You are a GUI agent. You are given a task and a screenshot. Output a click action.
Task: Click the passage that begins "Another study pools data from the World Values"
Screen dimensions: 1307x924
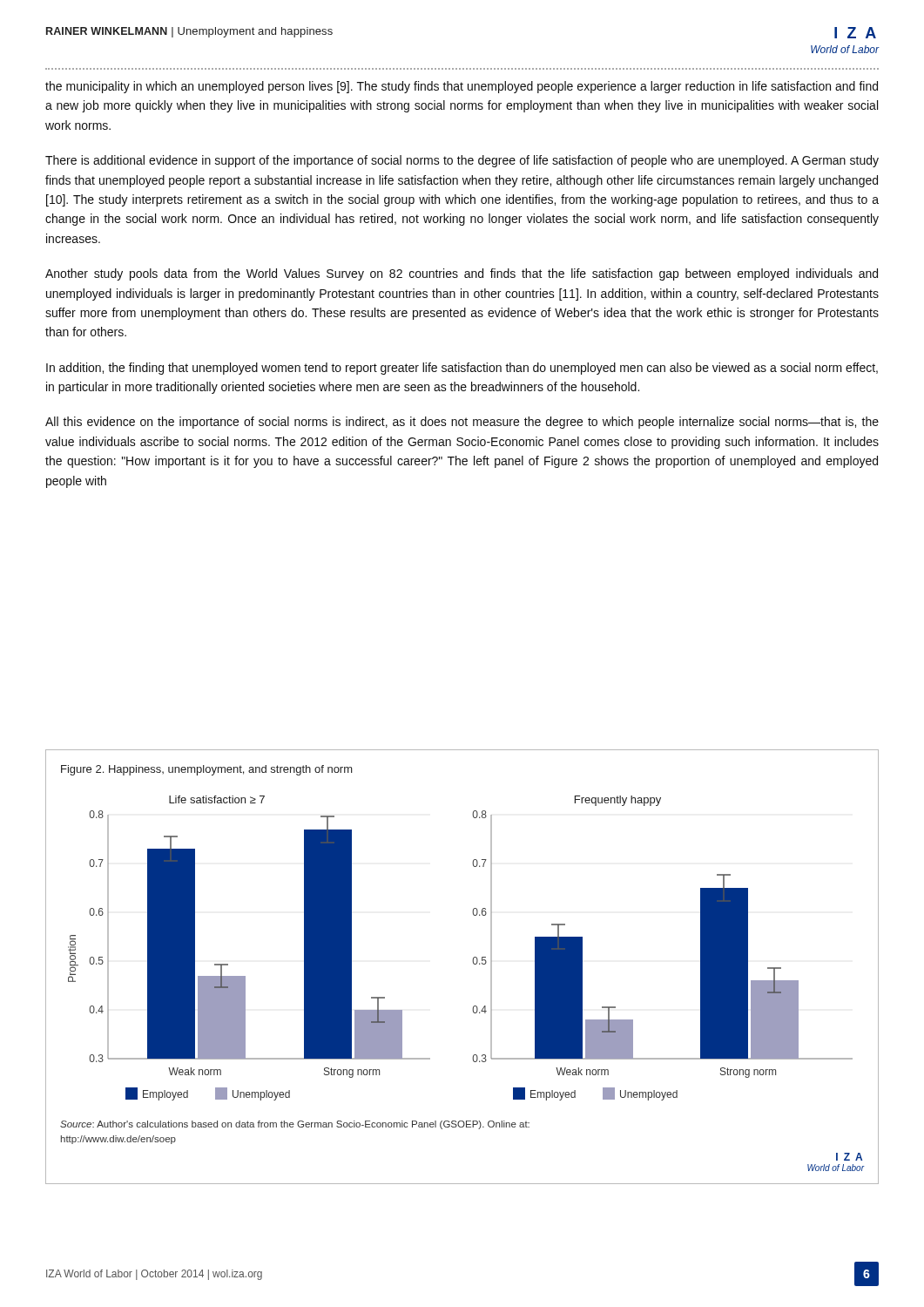[x=462, y=303]
